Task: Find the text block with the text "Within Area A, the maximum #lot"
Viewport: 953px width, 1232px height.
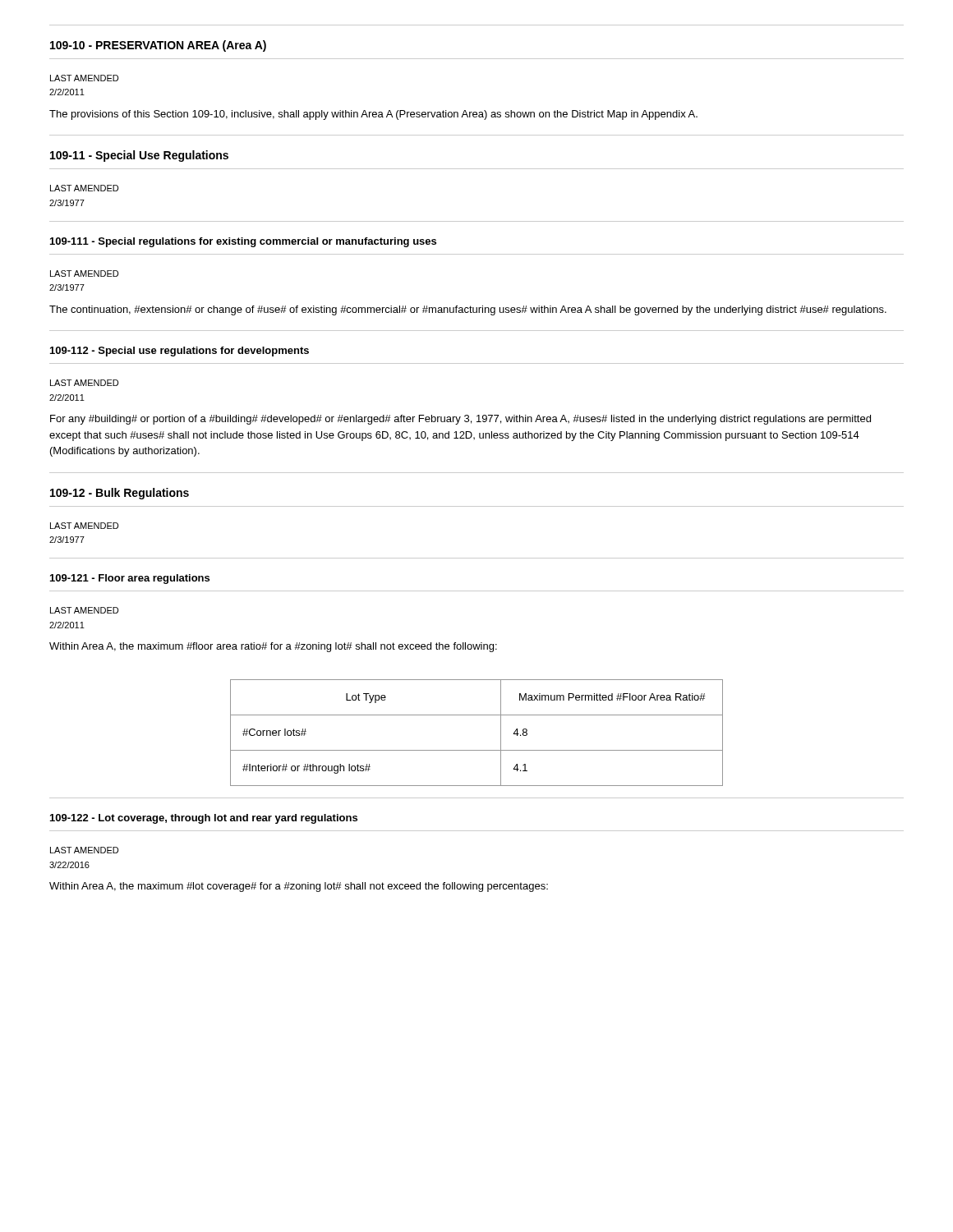Action: (x=299, y=886)
